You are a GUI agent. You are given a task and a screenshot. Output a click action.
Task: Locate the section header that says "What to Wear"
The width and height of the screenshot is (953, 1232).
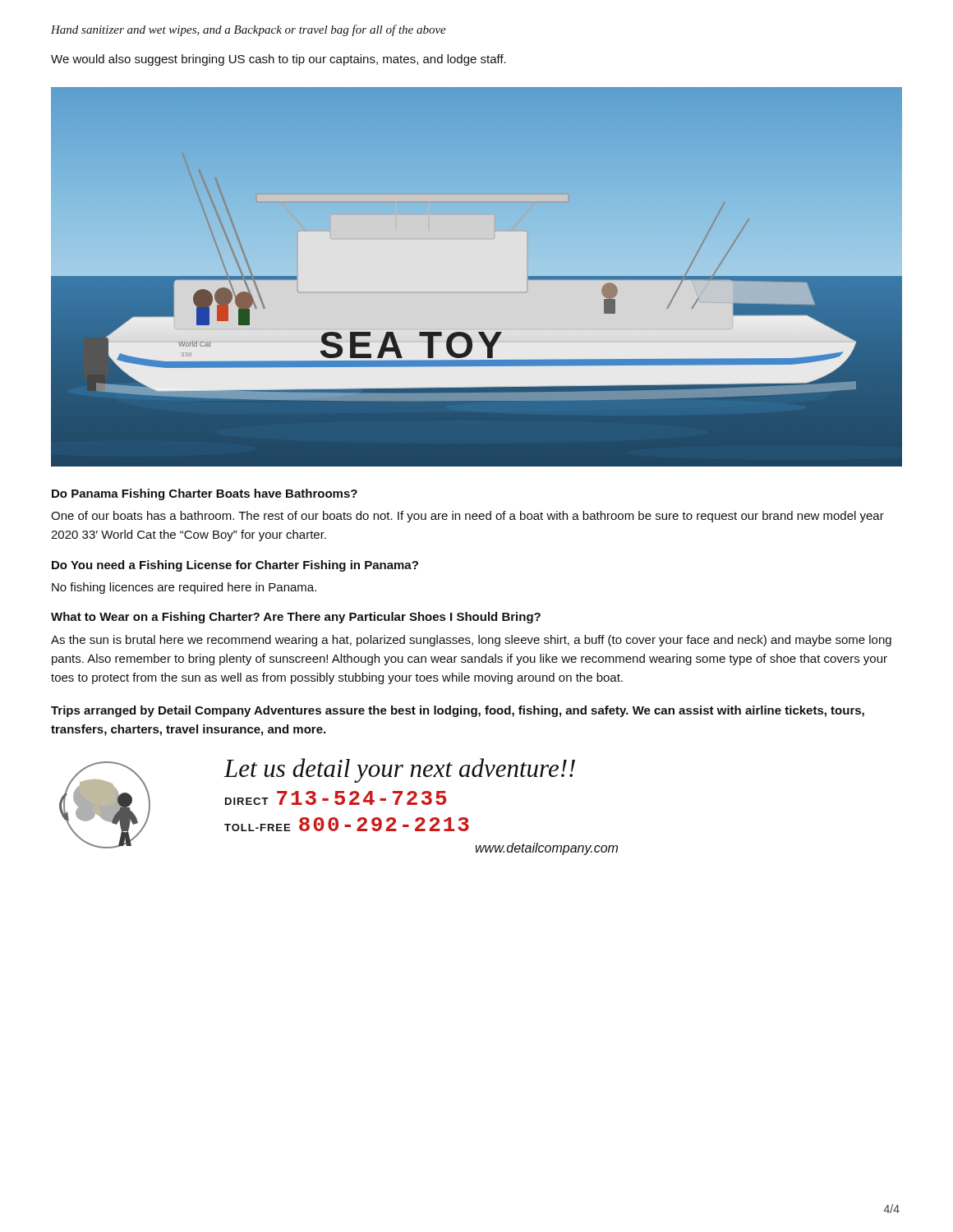(296, 617)
